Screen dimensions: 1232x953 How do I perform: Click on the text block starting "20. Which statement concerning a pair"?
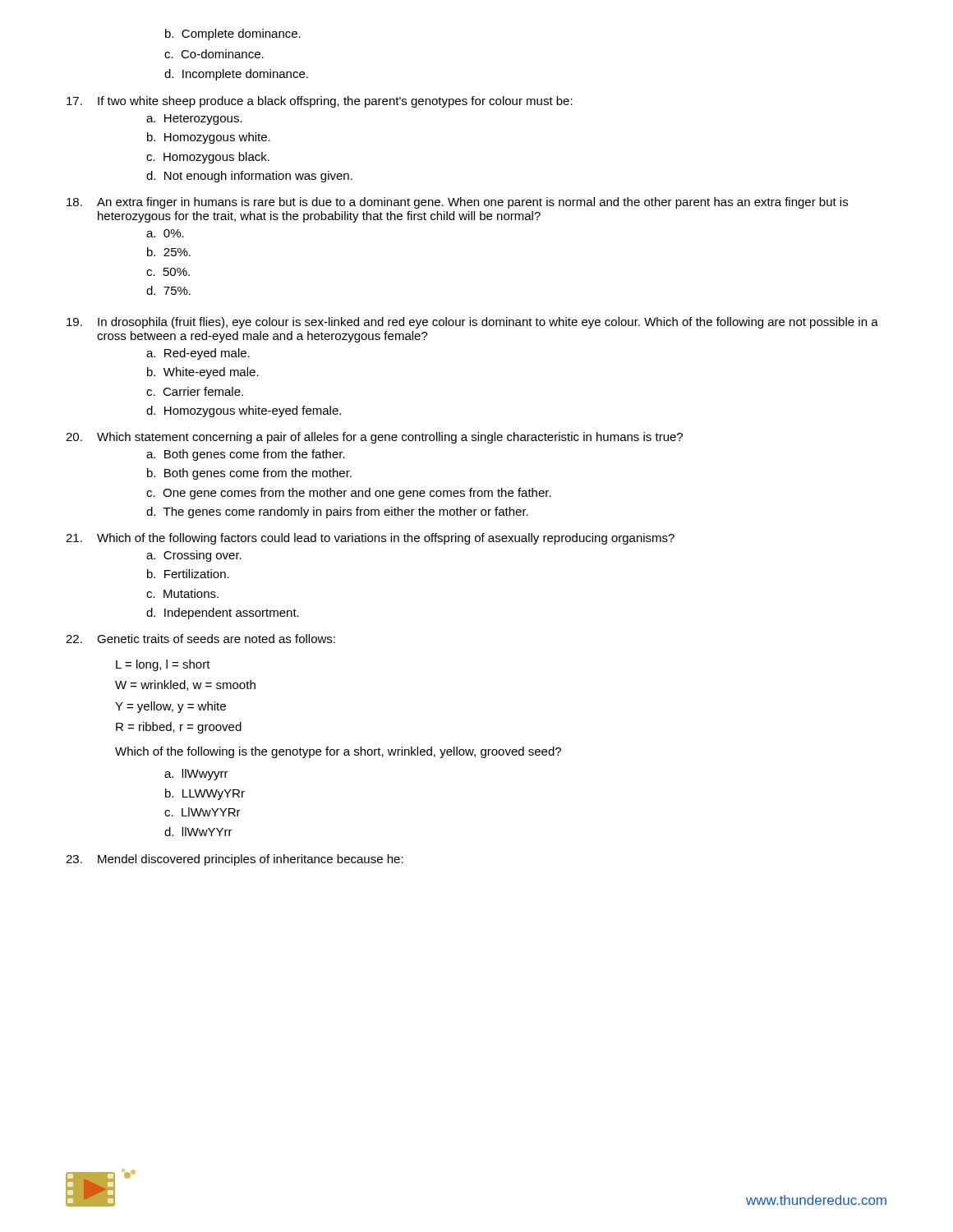[374, 438]
